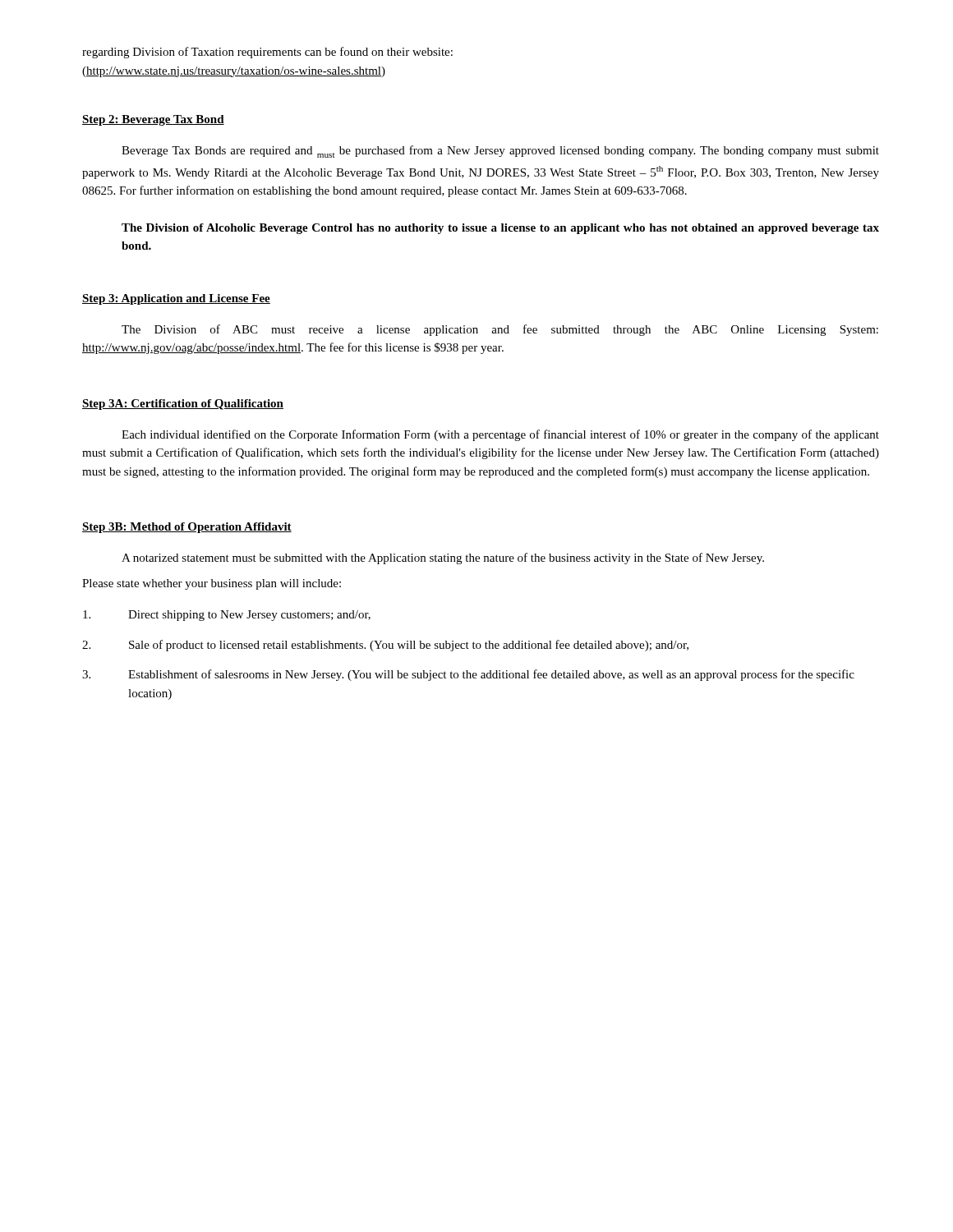953x1232 pixels.
Task: Find the text block that reads "Each individual identified on the Corporate Information"
Action: (481, 453)
